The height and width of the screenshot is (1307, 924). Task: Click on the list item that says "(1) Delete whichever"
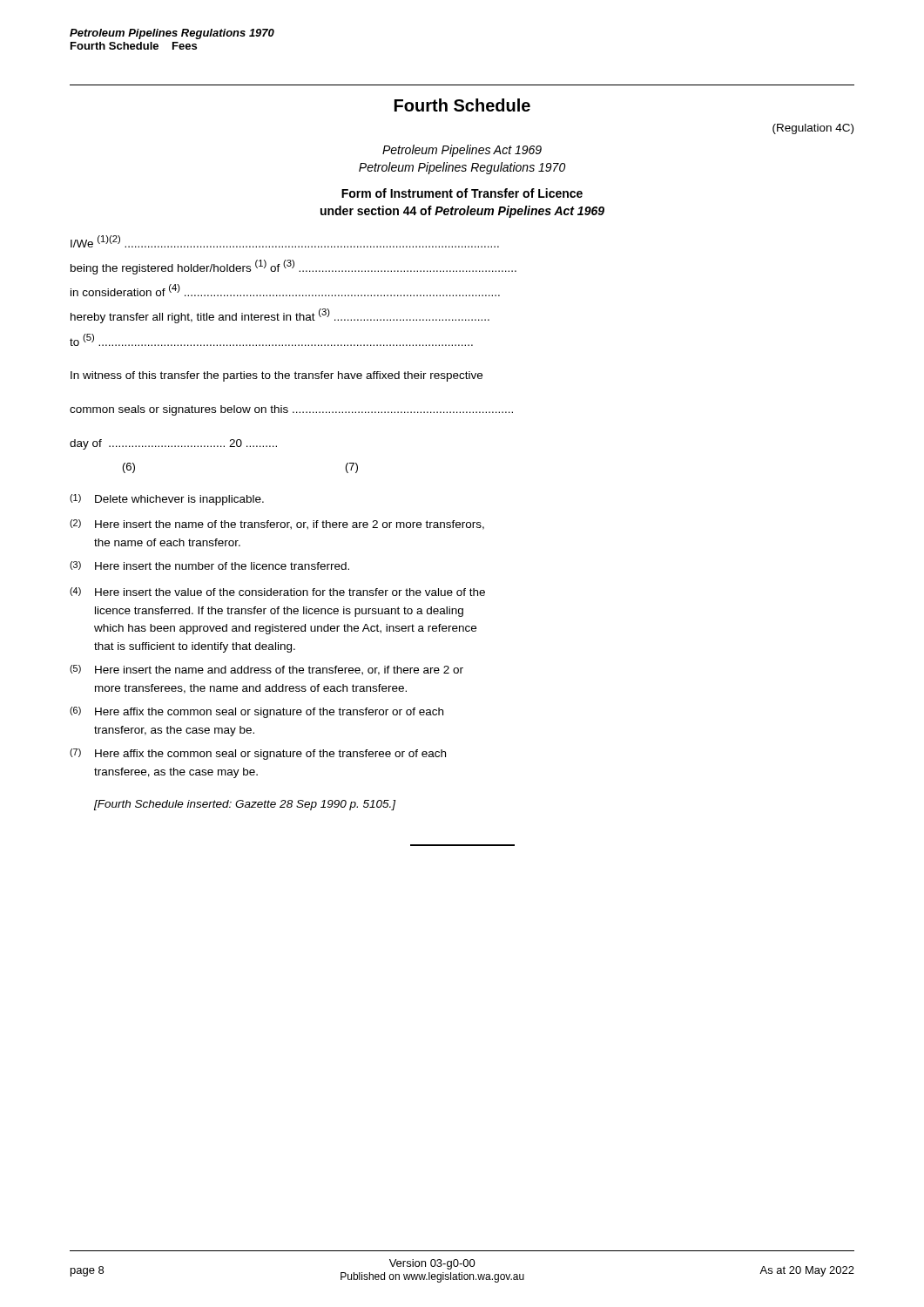[167, 500]
